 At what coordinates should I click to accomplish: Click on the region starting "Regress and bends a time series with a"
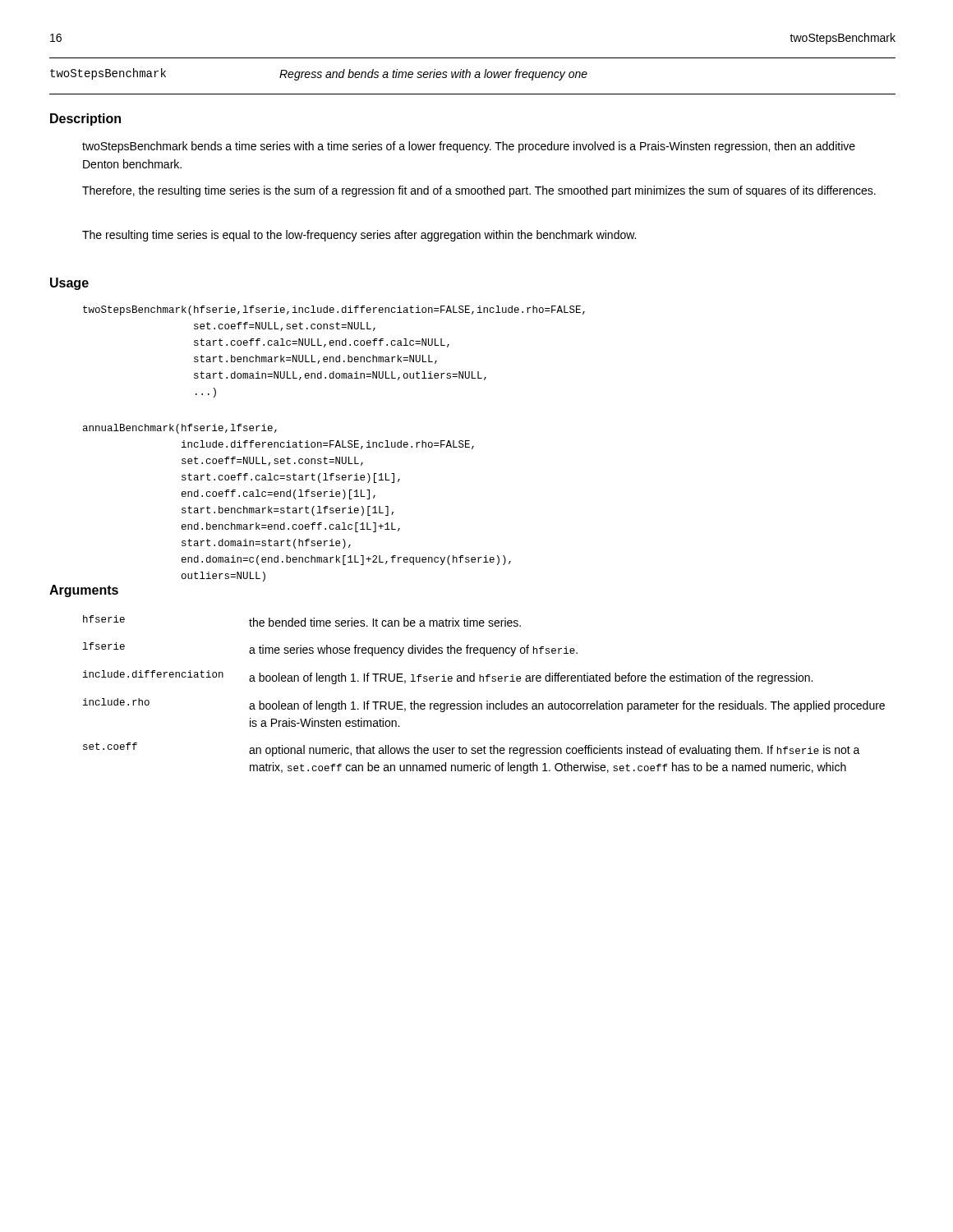pyautogui.click(x=433, y=74)
